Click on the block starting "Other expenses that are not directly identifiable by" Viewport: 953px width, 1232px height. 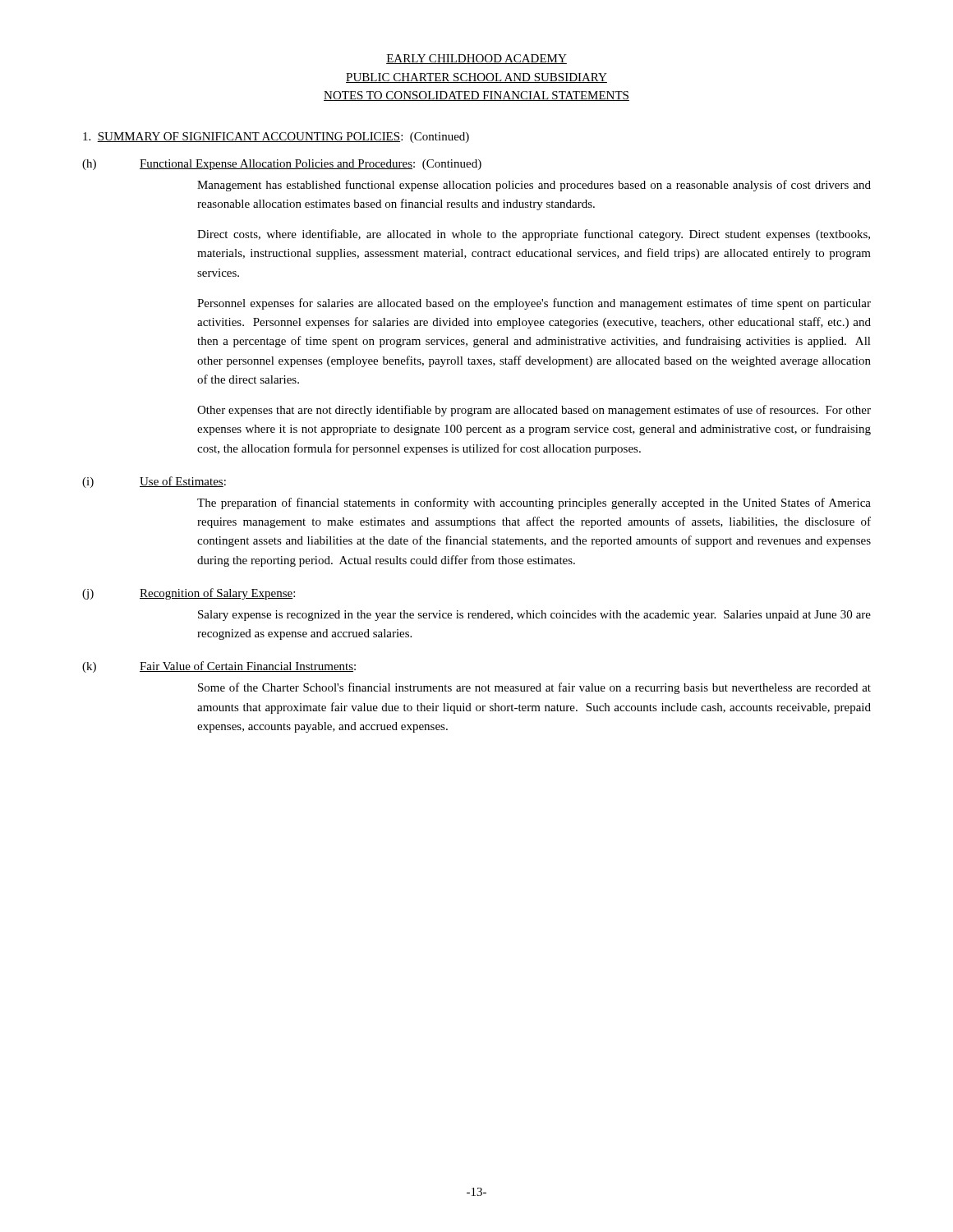(x=534, y=429)
